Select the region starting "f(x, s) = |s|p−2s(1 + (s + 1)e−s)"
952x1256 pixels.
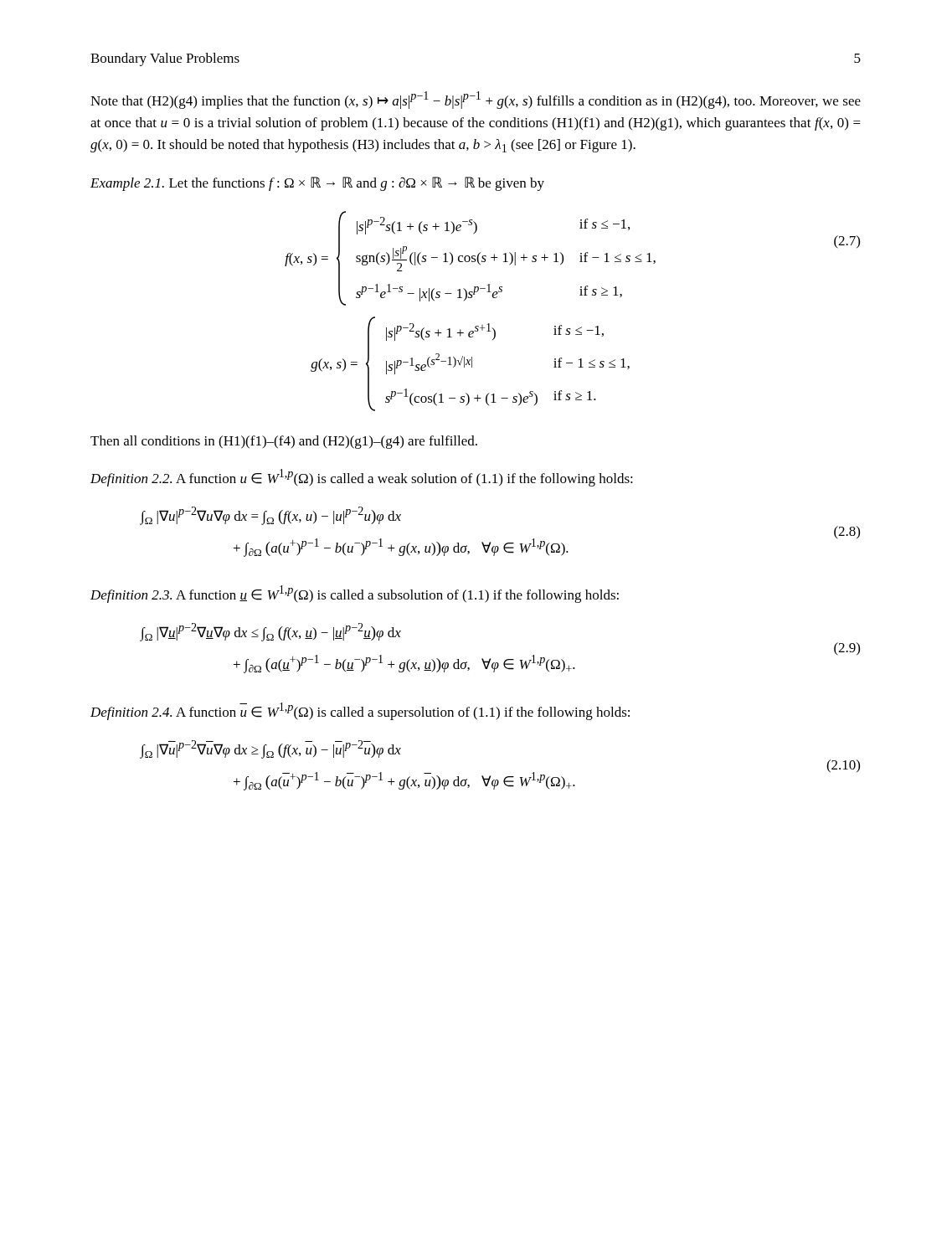(476, 311)
